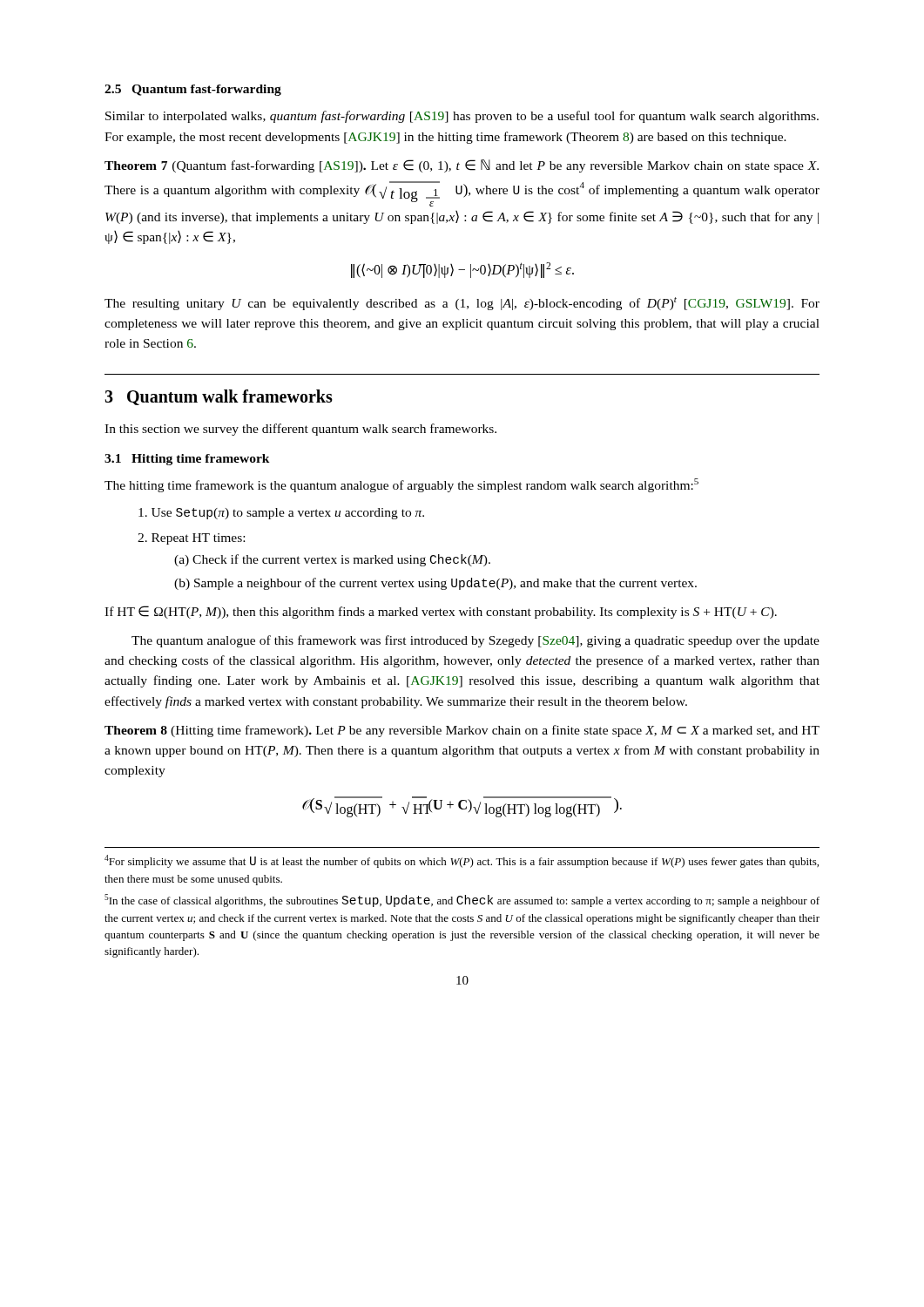Viewport: 924px width, 1307px height.
Task: Click on the list item with the text "Use Setup(π) to sample"
Action: pos(281,512)
